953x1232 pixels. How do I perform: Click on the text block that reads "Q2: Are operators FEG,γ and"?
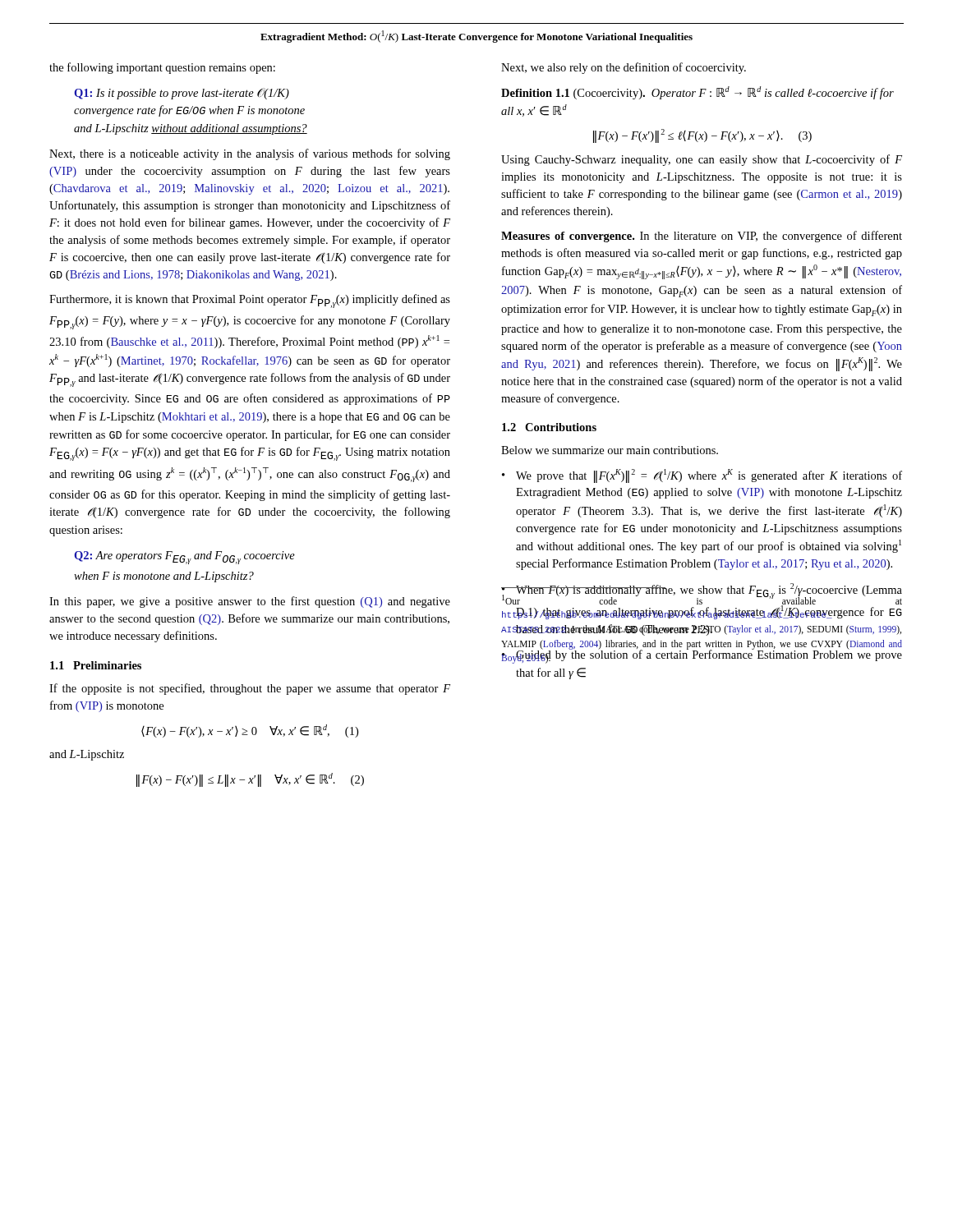point(250,566)
